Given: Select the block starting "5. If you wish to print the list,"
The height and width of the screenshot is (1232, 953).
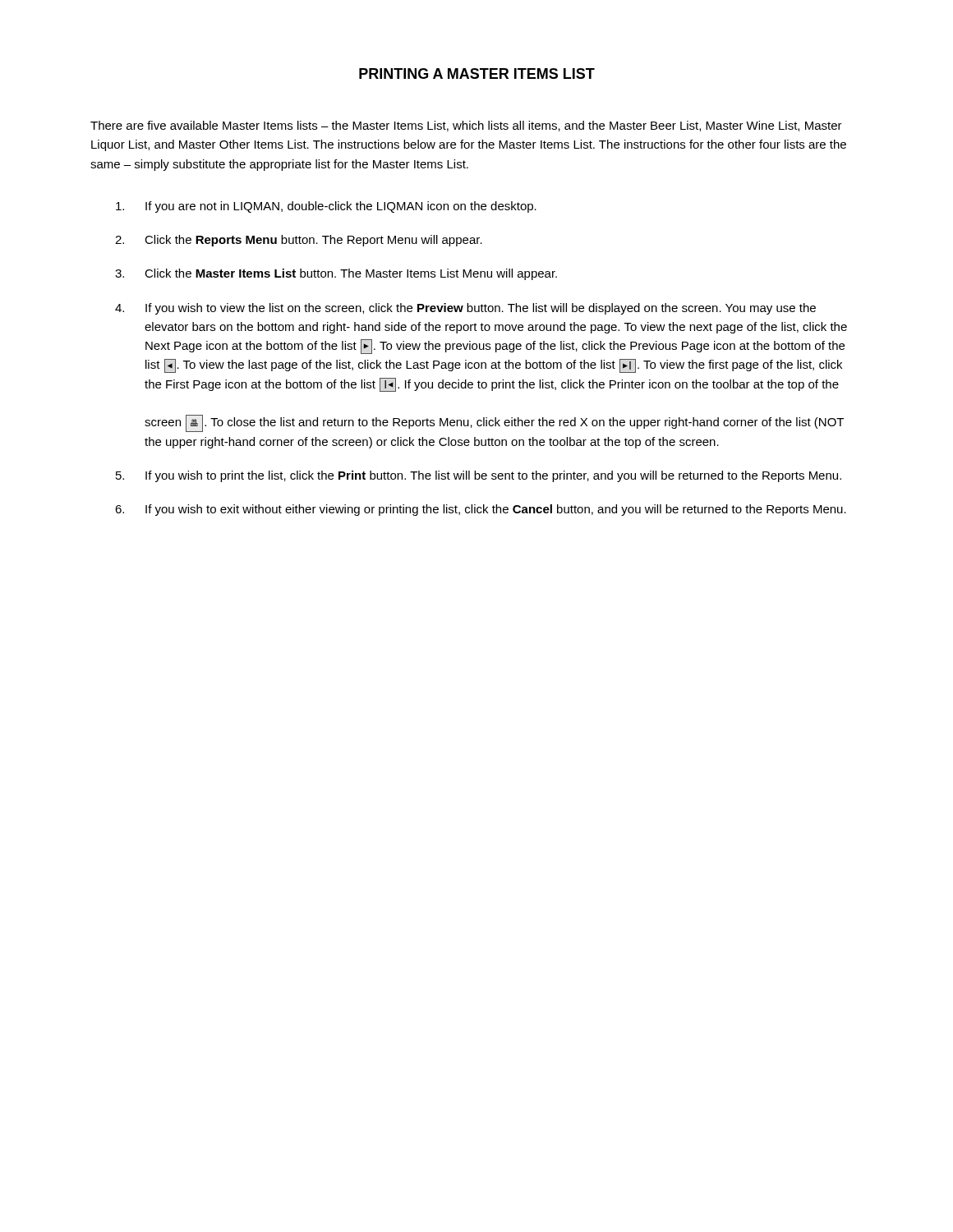Looking at the screenshot, I should (489, 475).
